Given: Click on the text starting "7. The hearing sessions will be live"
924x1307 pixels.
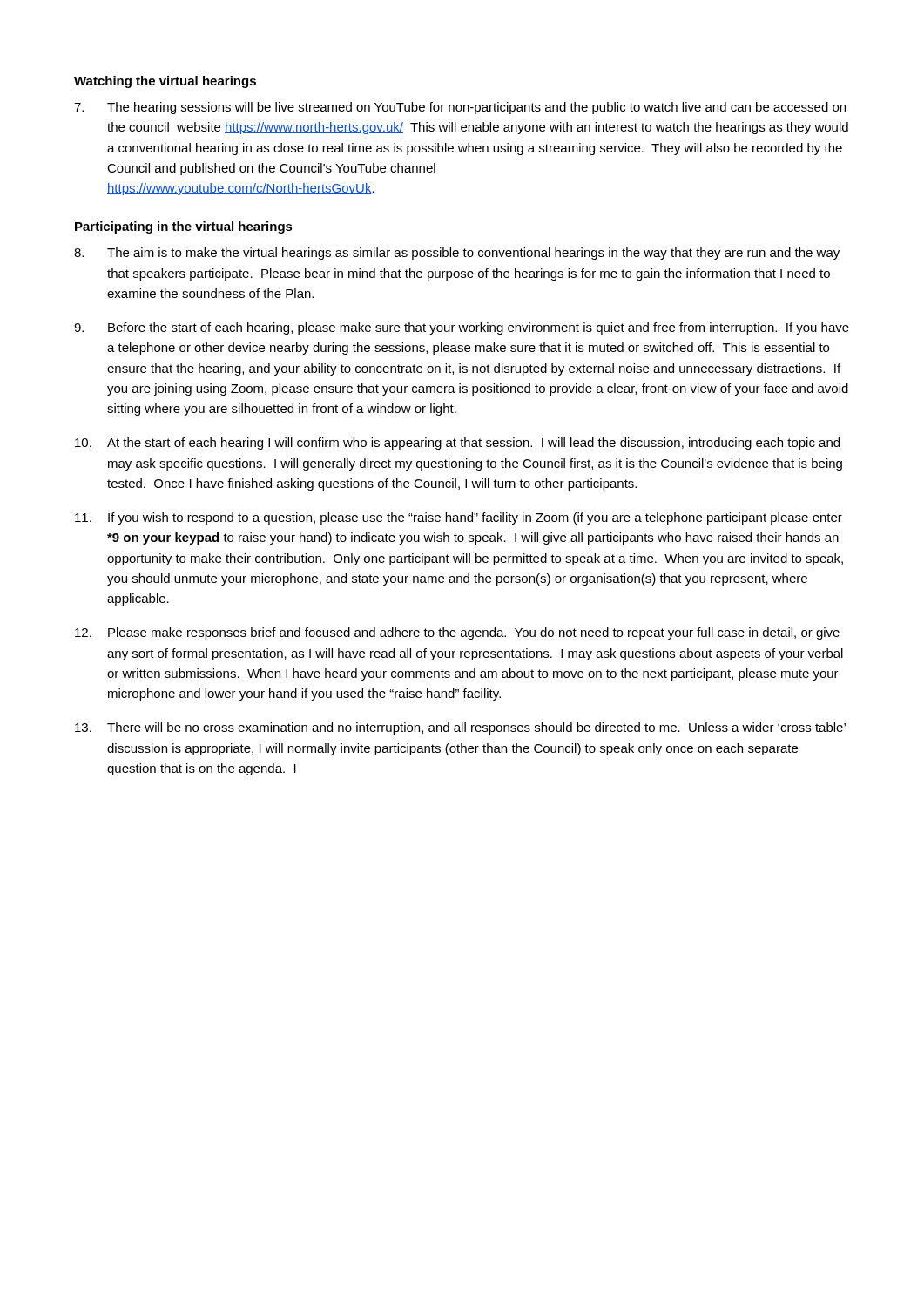Looking at the screenshot, I should (x=462, y=147).
